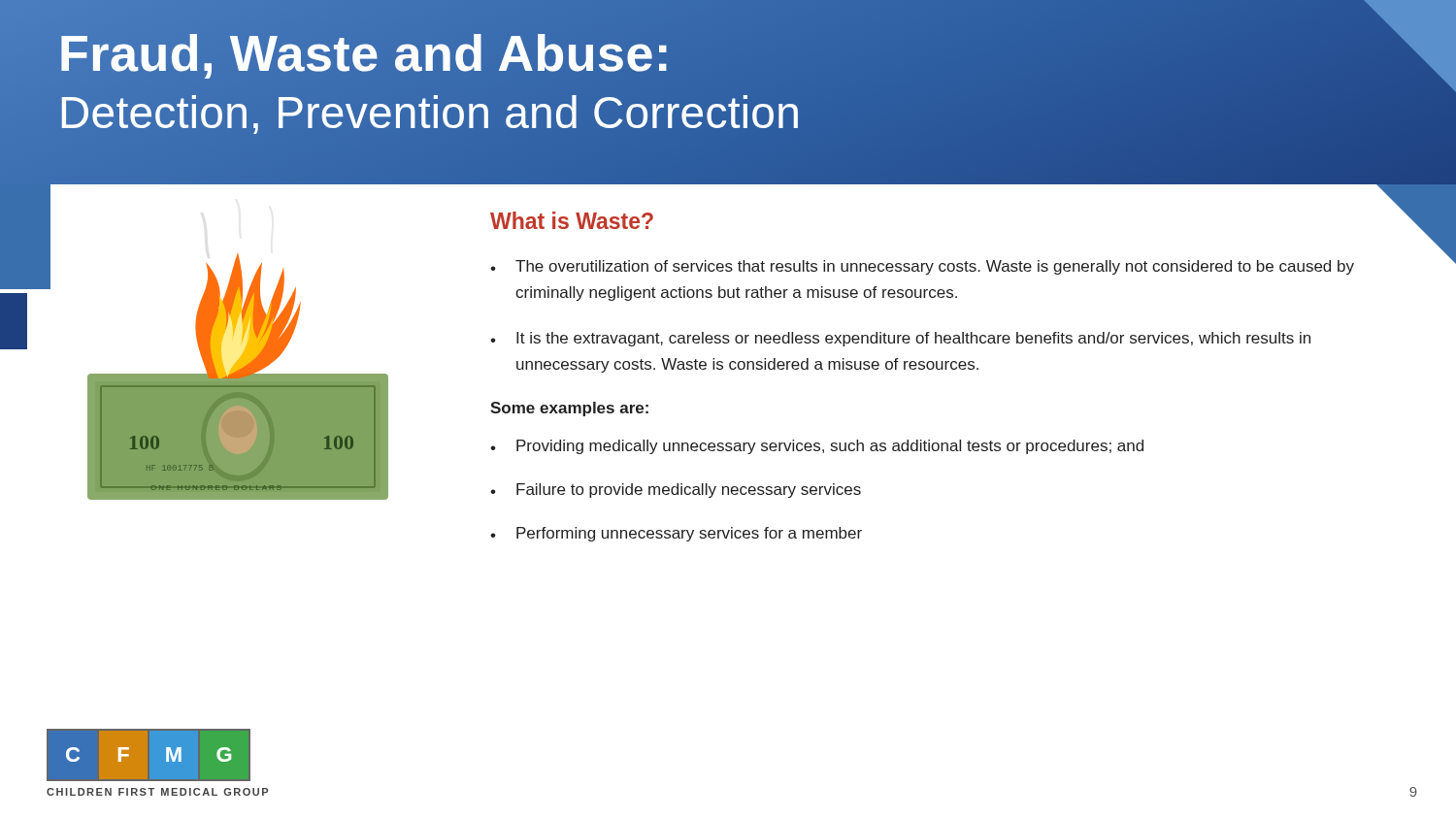Find the section header
The width and height of the screenshot is (1456, 819).
(x=572, y=221)
